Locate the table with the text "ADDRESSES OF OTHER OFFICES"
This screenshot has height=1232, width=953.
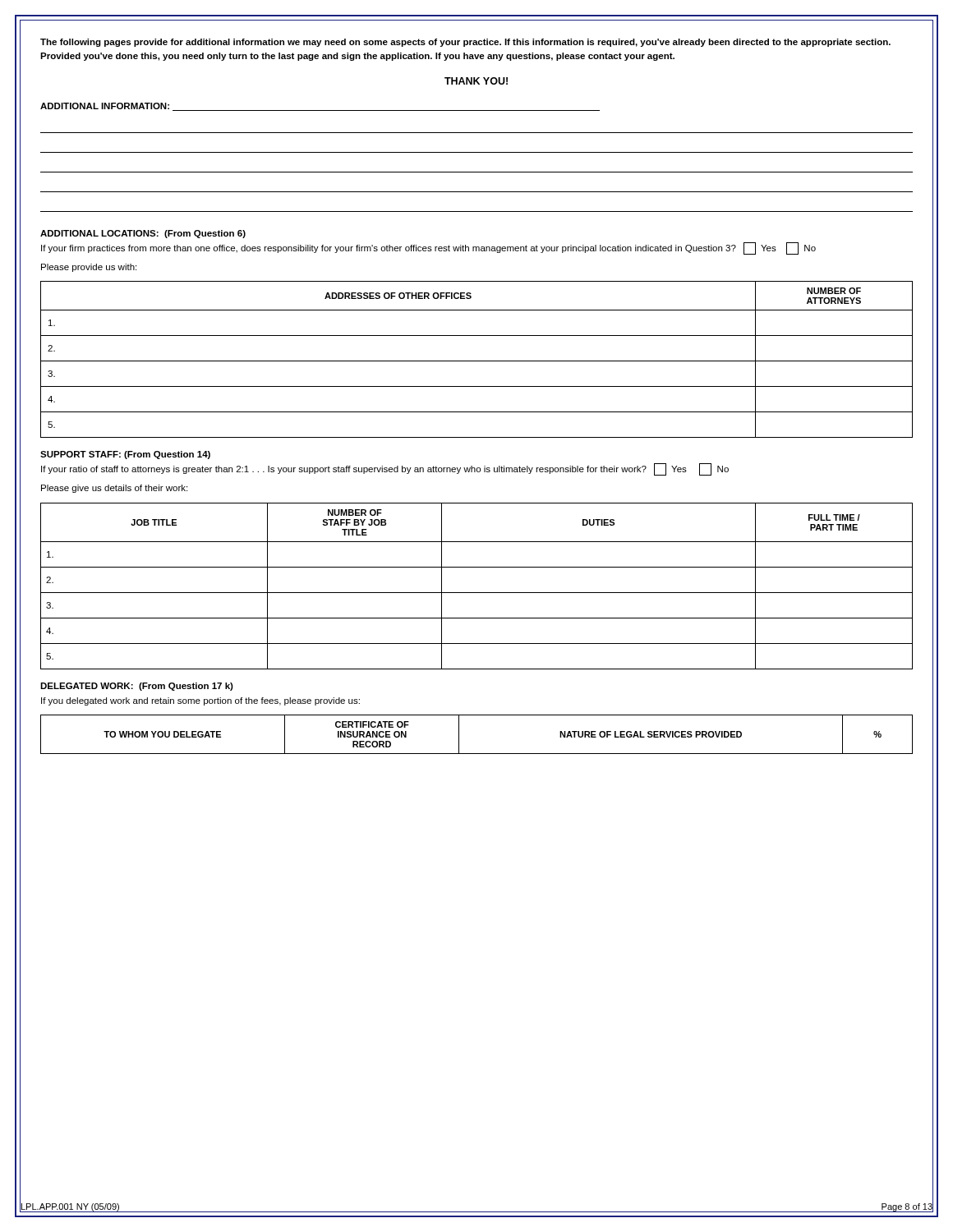click(476, 359)
